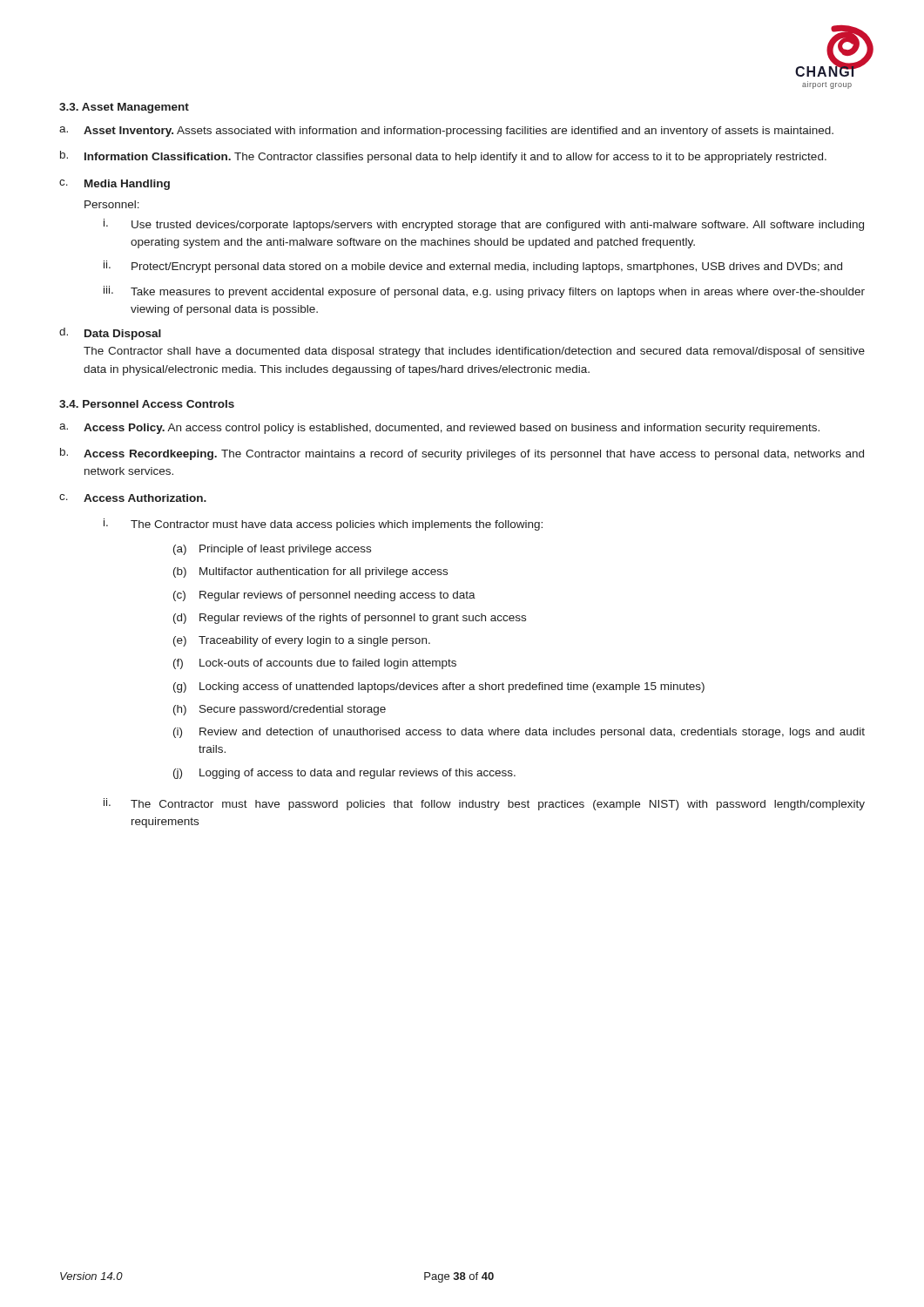Navigate to the region starting "3.3. Asset Management"
The image size is (924, 1307).
[124, 107]
